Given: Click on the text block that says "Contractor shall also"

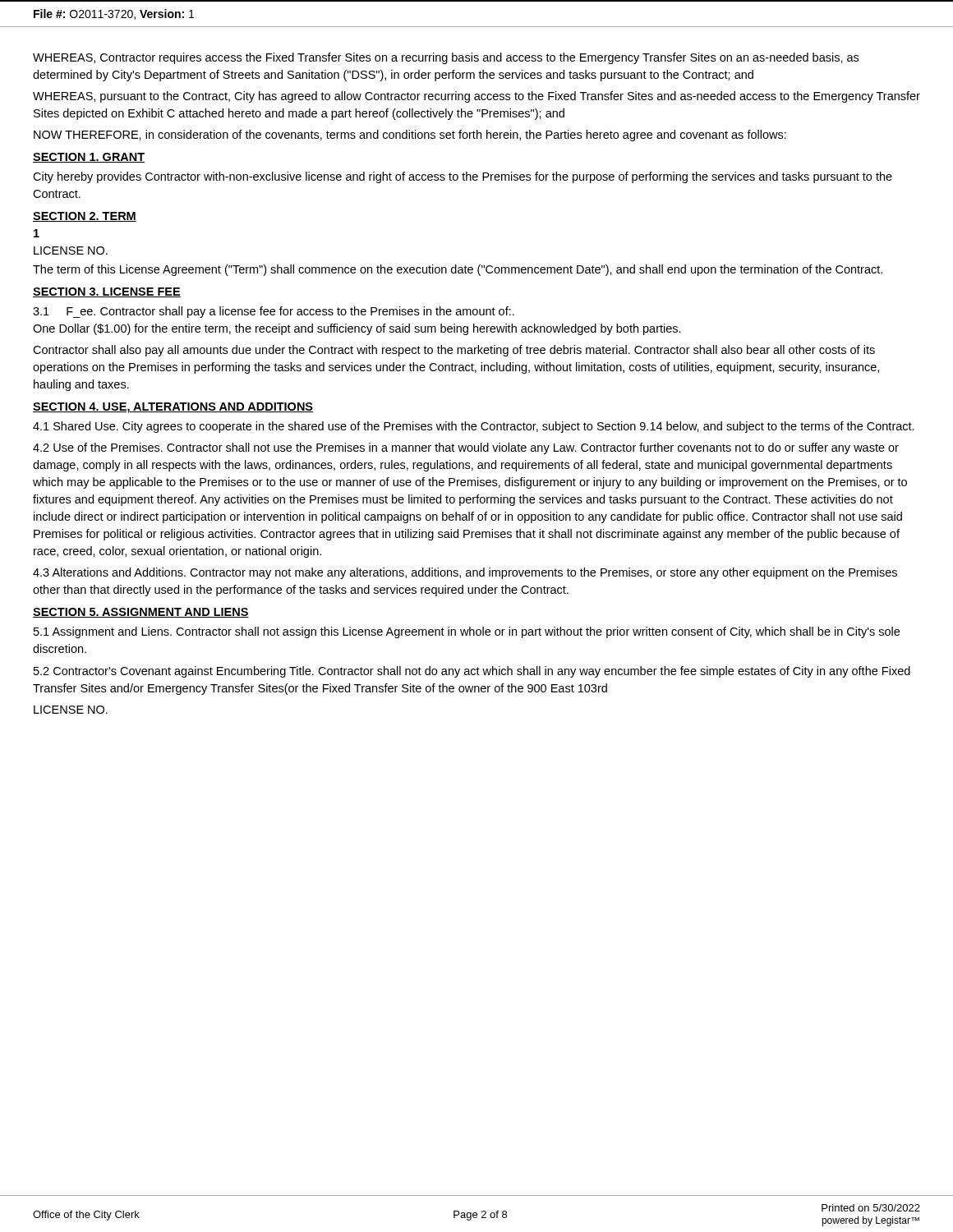Looking at the screenshot, I should tap(457, 367).
